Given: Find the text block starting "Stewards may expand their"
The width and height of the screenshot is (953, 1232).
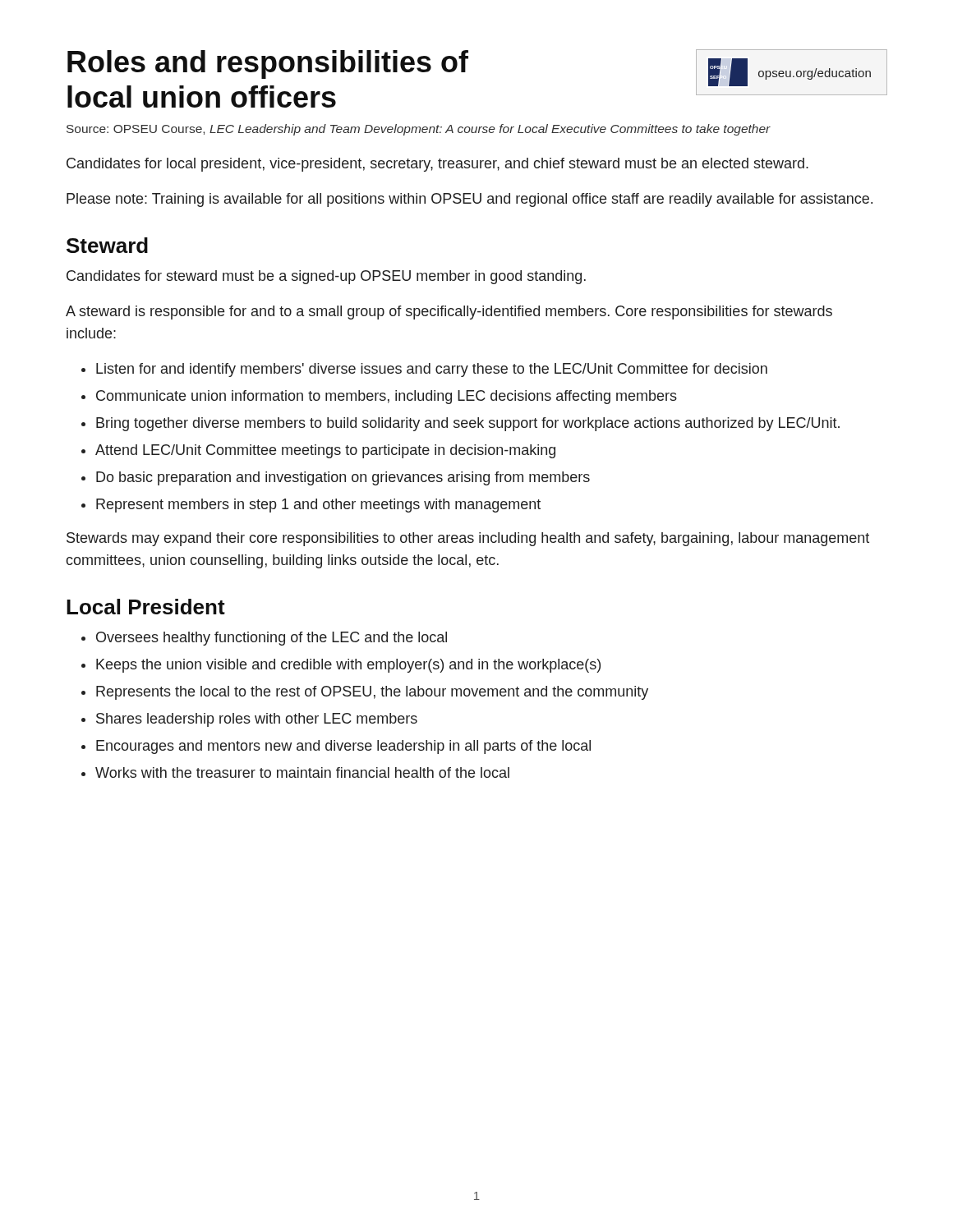Looking at the screenshot, I should [468, 549].
